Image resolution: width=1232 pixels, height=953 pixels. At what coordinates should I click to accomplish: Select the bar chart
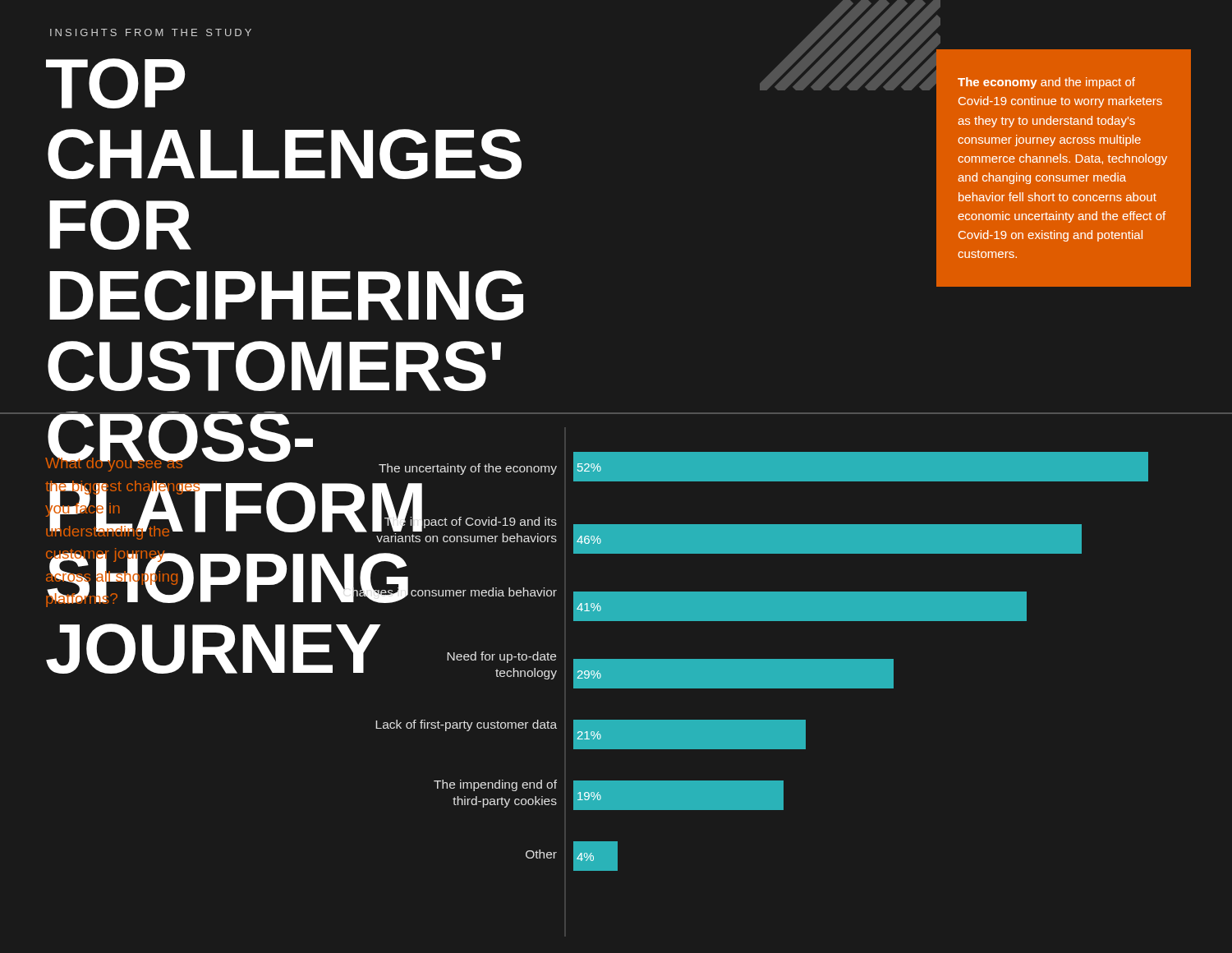tap(705, 682)
